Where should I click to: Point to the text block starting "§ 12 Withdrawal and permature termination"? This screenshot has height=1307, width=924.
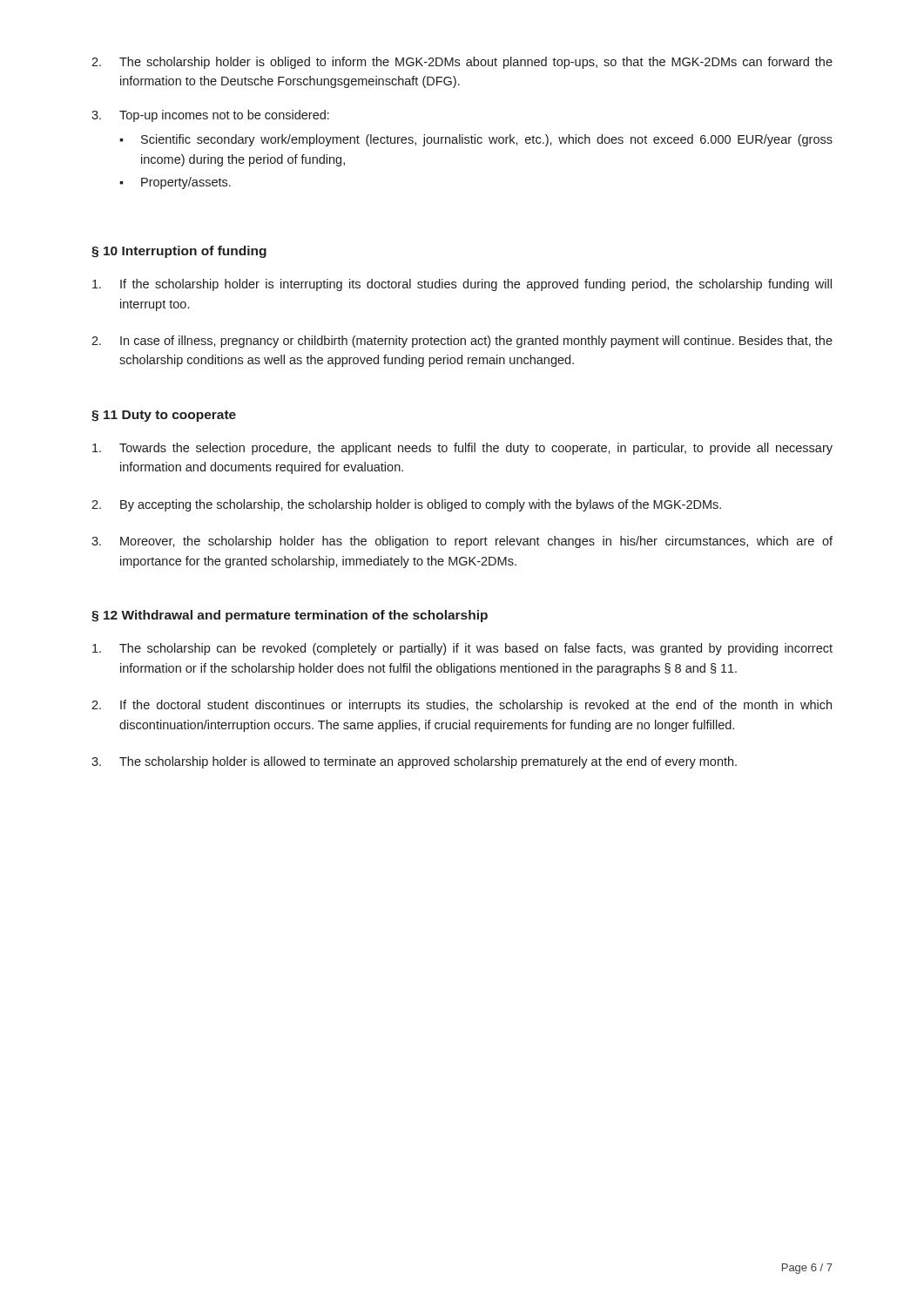coord(290,615)
